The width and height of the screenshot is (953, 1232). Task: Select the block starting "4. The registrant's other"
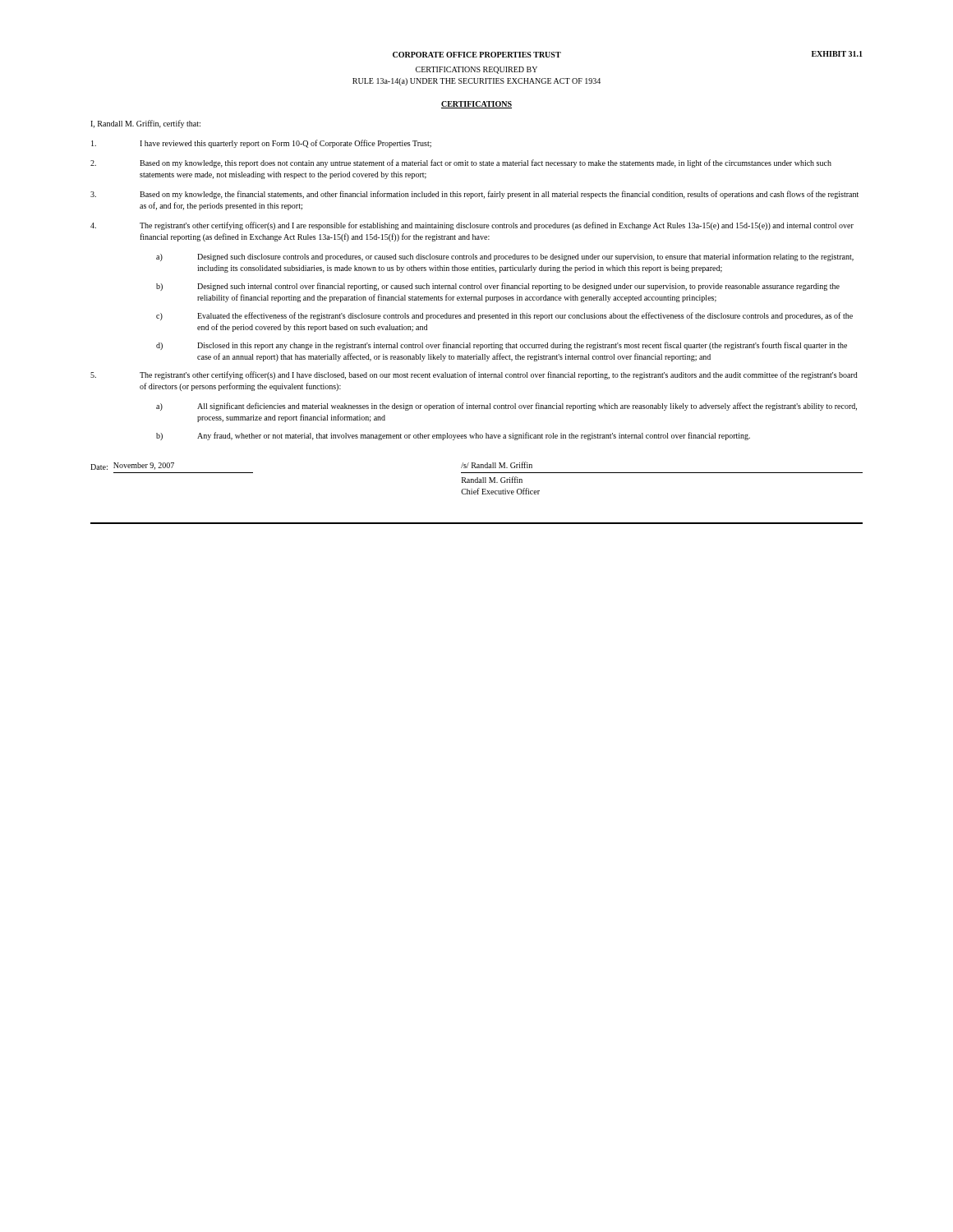476,232
